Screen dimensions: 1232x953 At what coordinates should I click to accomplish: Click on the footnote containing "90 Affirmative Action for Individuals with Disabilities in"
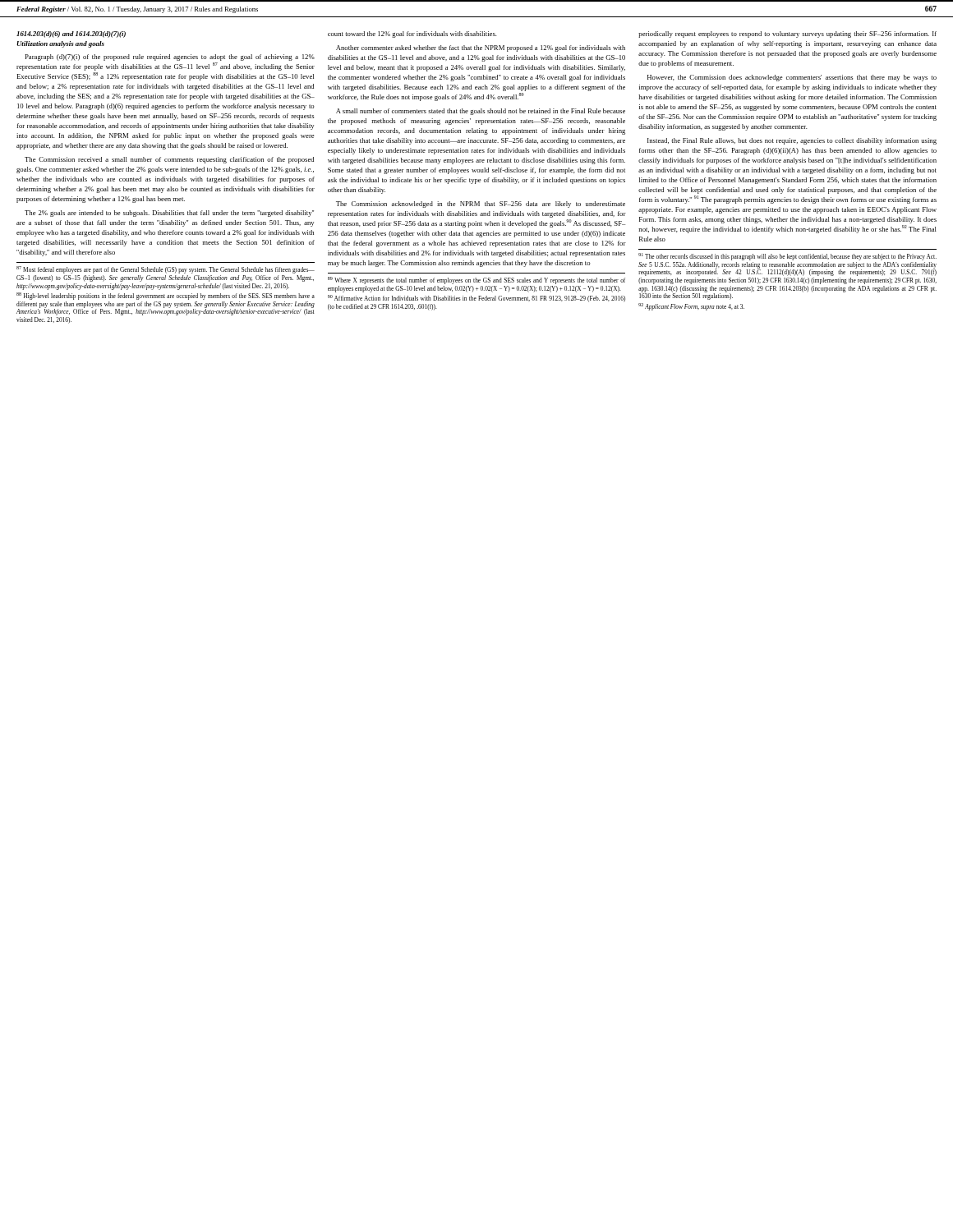(x=476, y=303)
